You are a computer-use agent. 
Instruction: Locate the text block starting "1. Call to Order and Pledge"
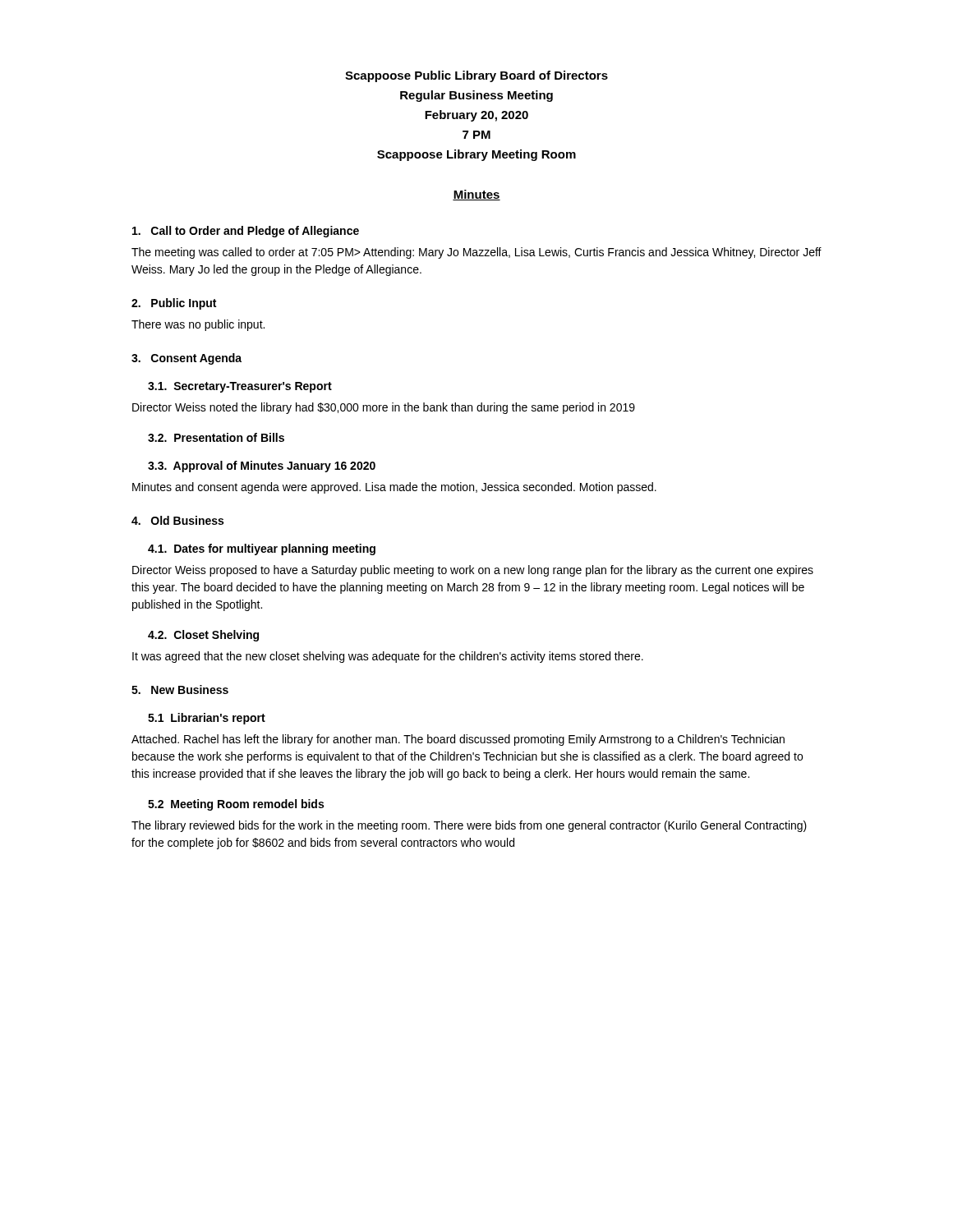(245, 231)
